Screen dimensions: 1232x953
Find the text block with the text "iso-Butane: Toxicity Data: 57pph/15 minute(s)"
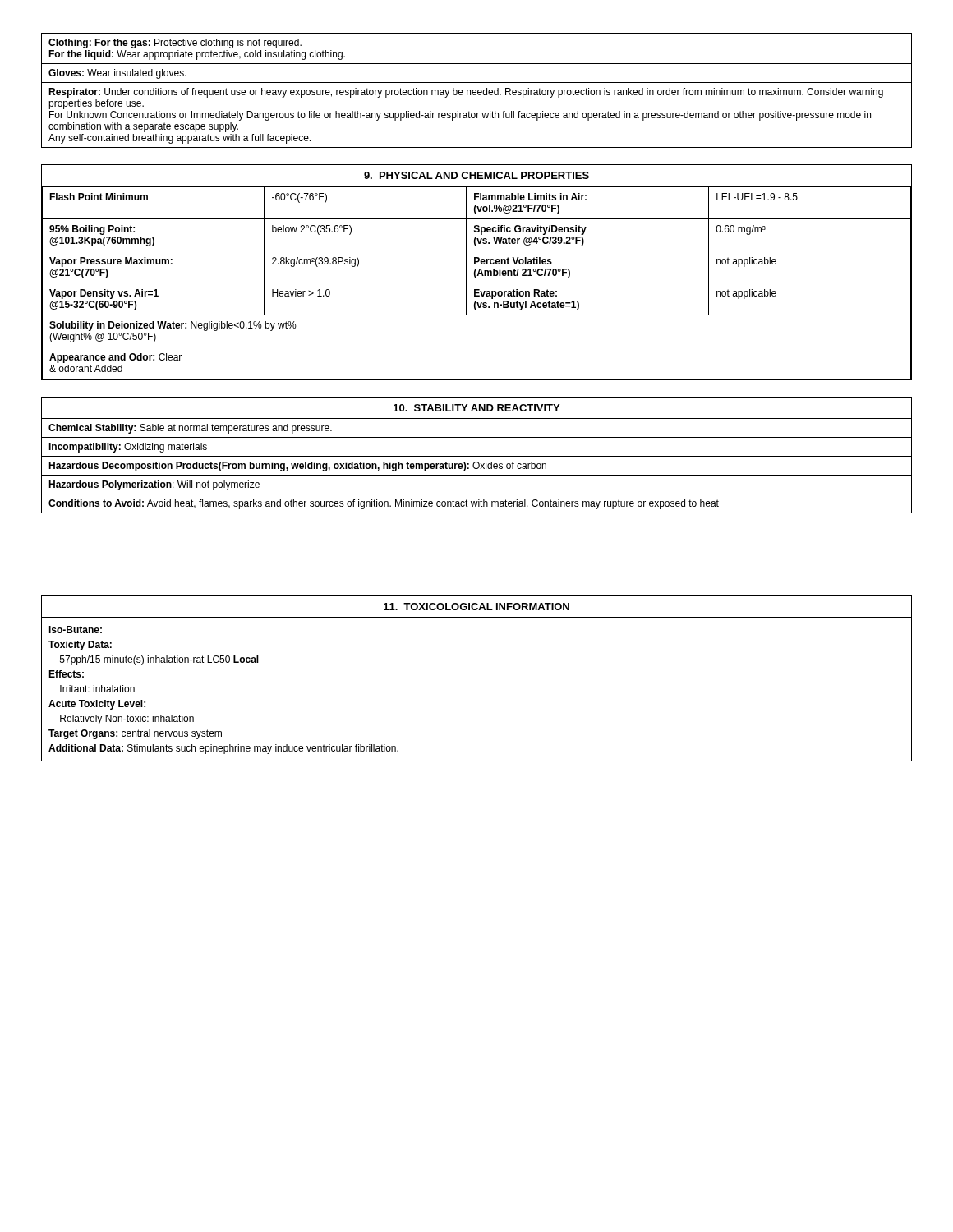point(76,630)
